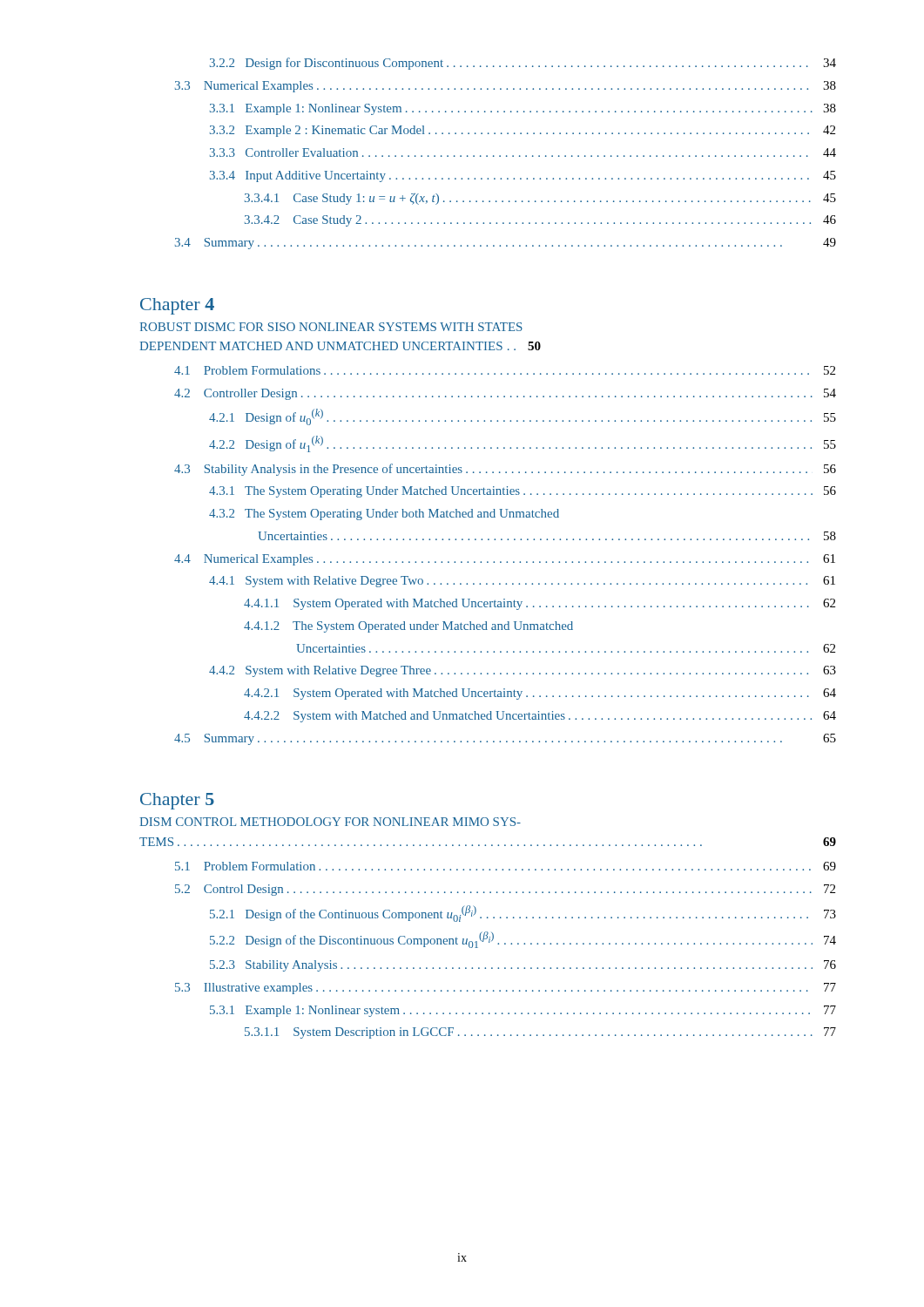Select the block starting "5.1 Problem Formulation 69"

point(505,867)
